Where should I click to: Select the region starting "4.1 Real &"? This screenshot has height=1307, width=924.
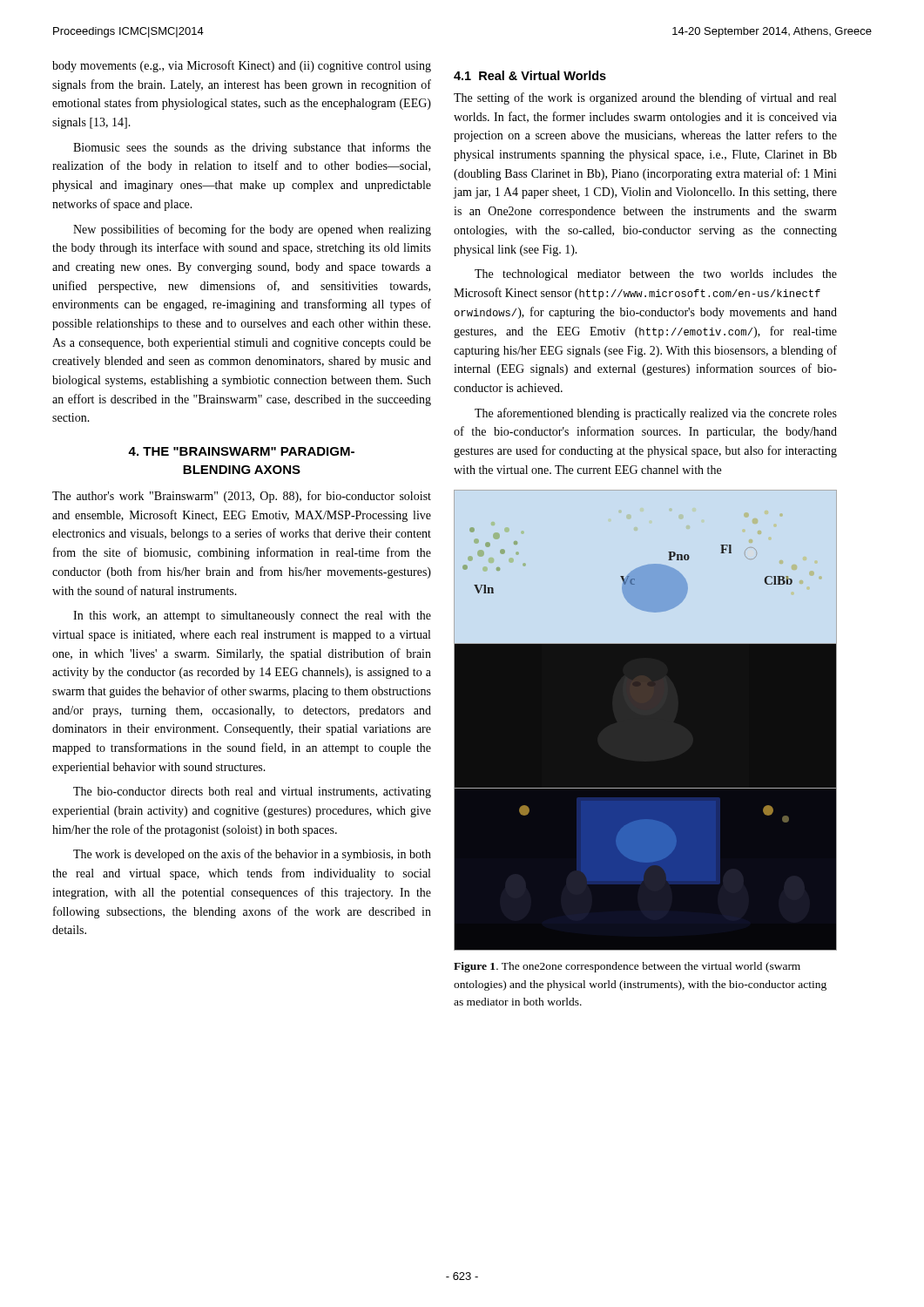(530, 76)
